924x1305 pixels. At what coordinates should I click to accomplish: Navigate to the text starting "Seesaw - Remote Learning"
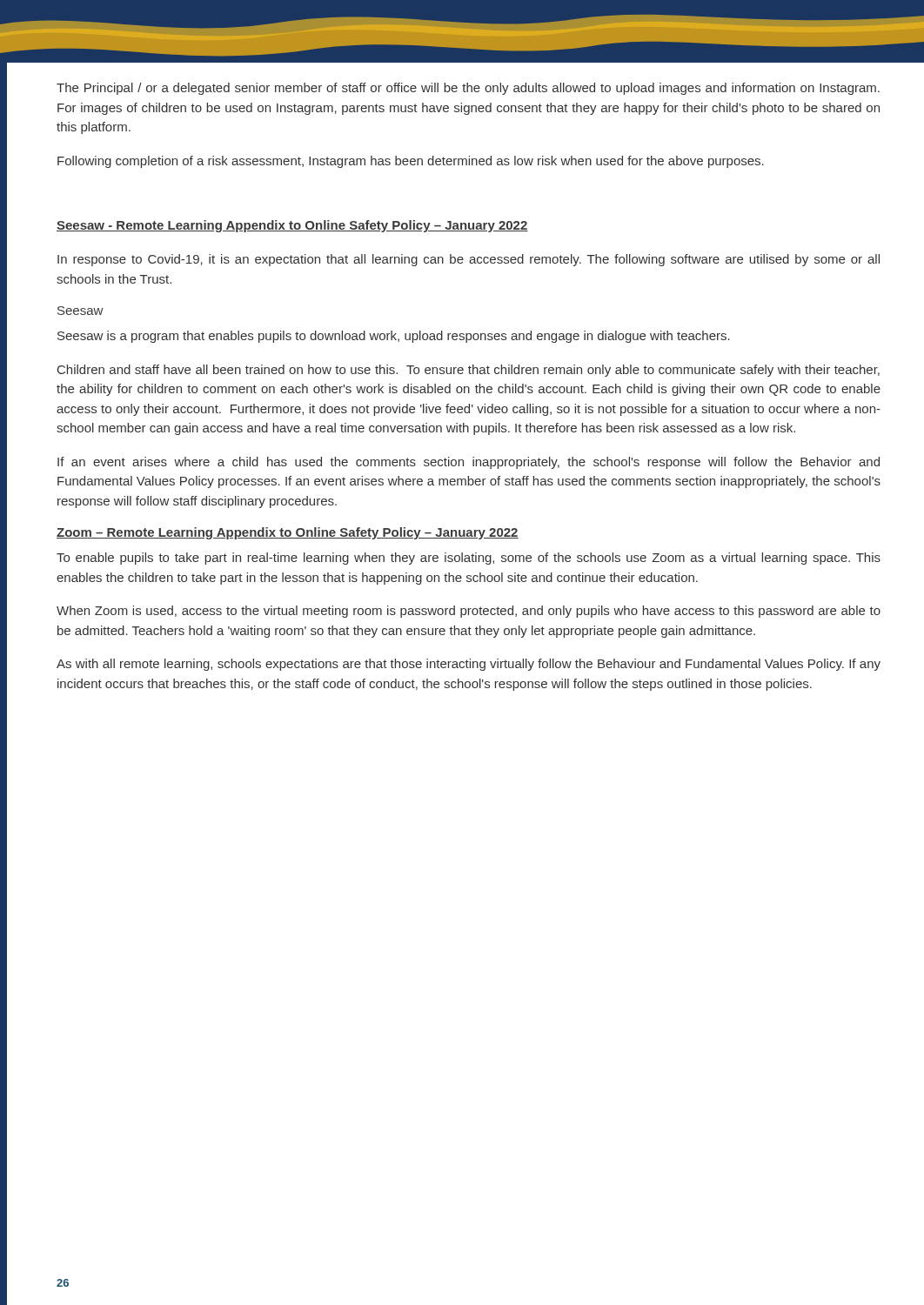click(292, 225)
